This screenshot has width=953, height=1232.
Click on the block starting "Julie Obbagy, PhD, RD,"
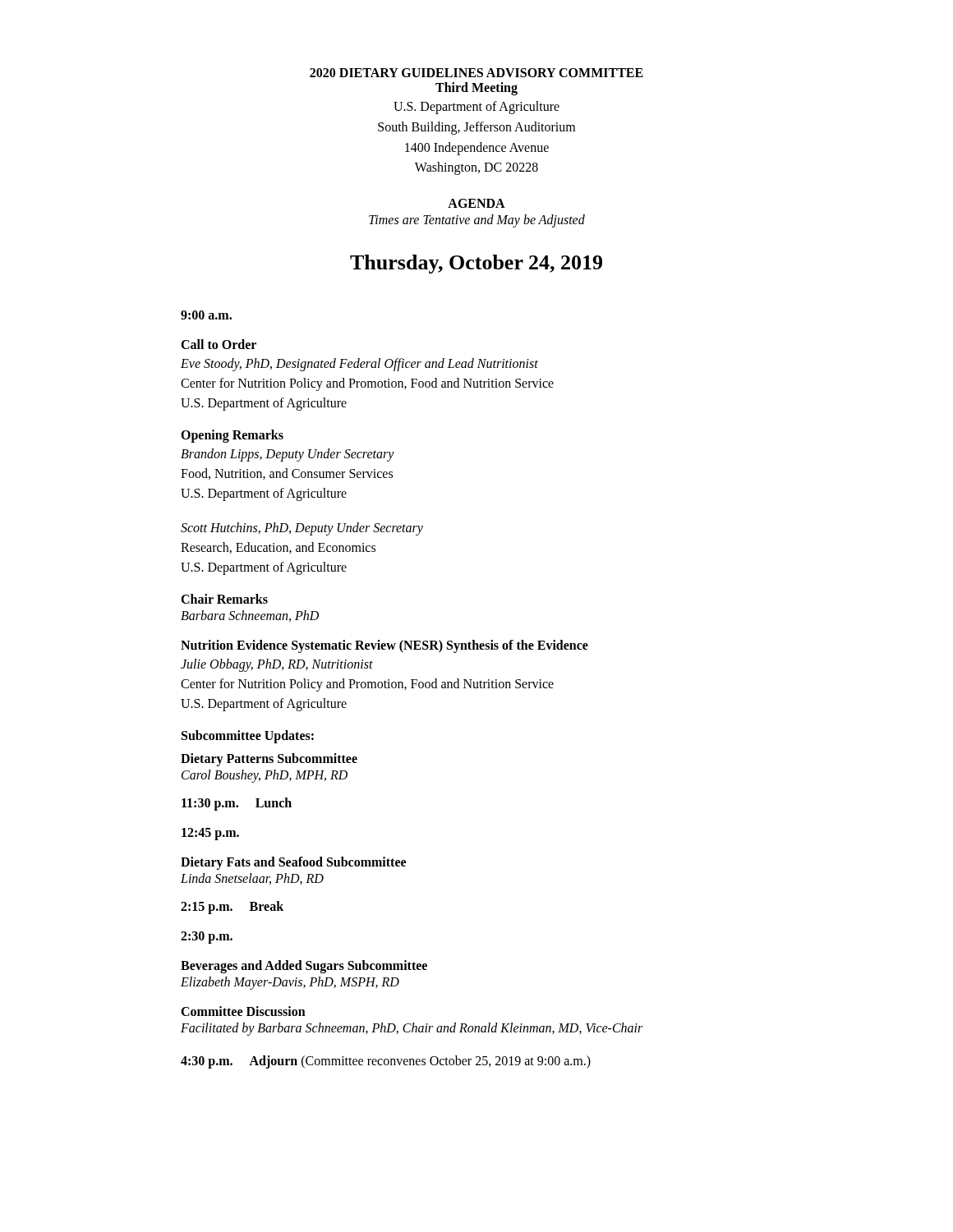coord(367,684)
